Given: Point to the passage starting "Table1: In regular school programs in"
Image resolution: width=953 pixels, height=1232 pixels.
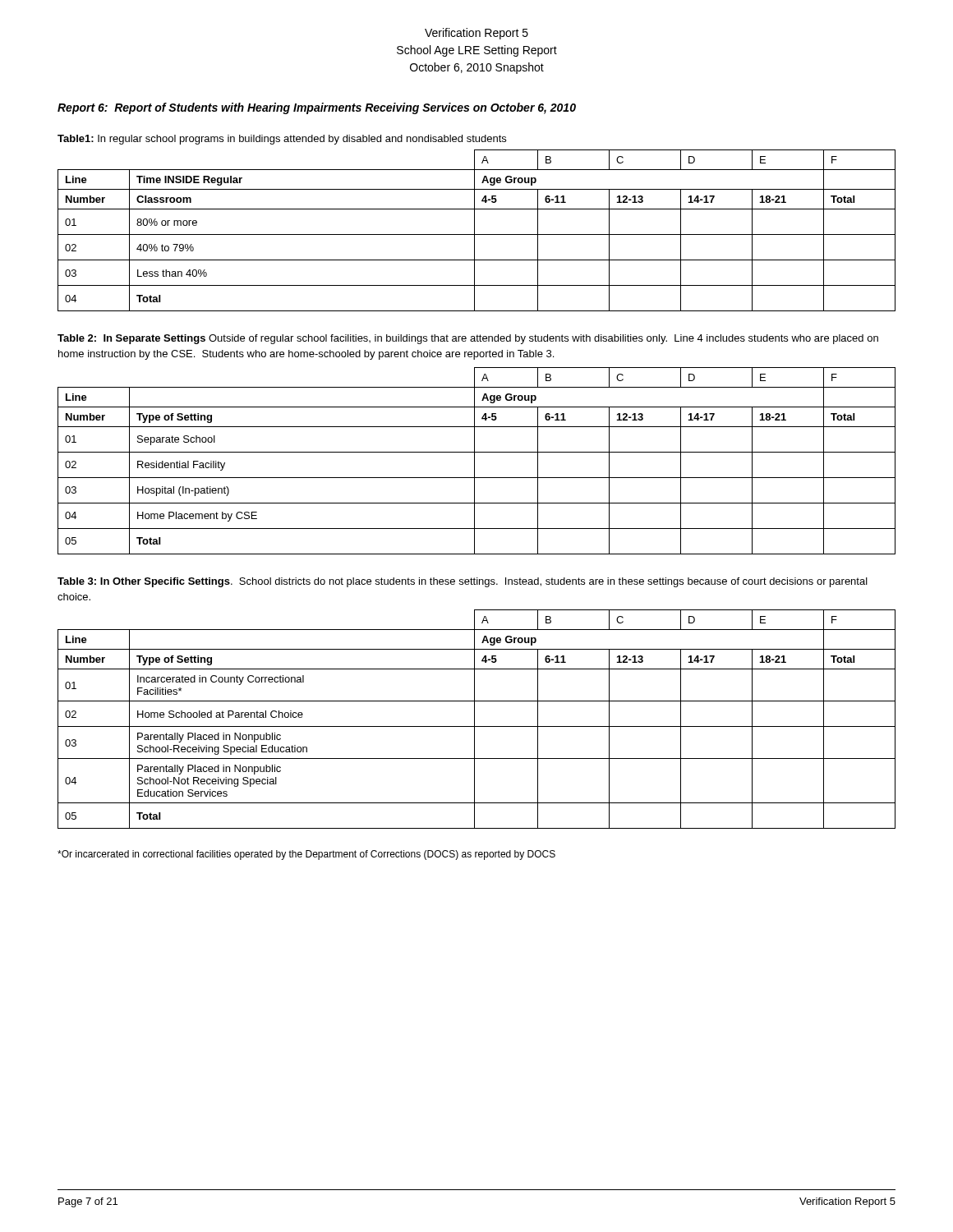Looking at the screenshot, I should (x=282, y=138).
